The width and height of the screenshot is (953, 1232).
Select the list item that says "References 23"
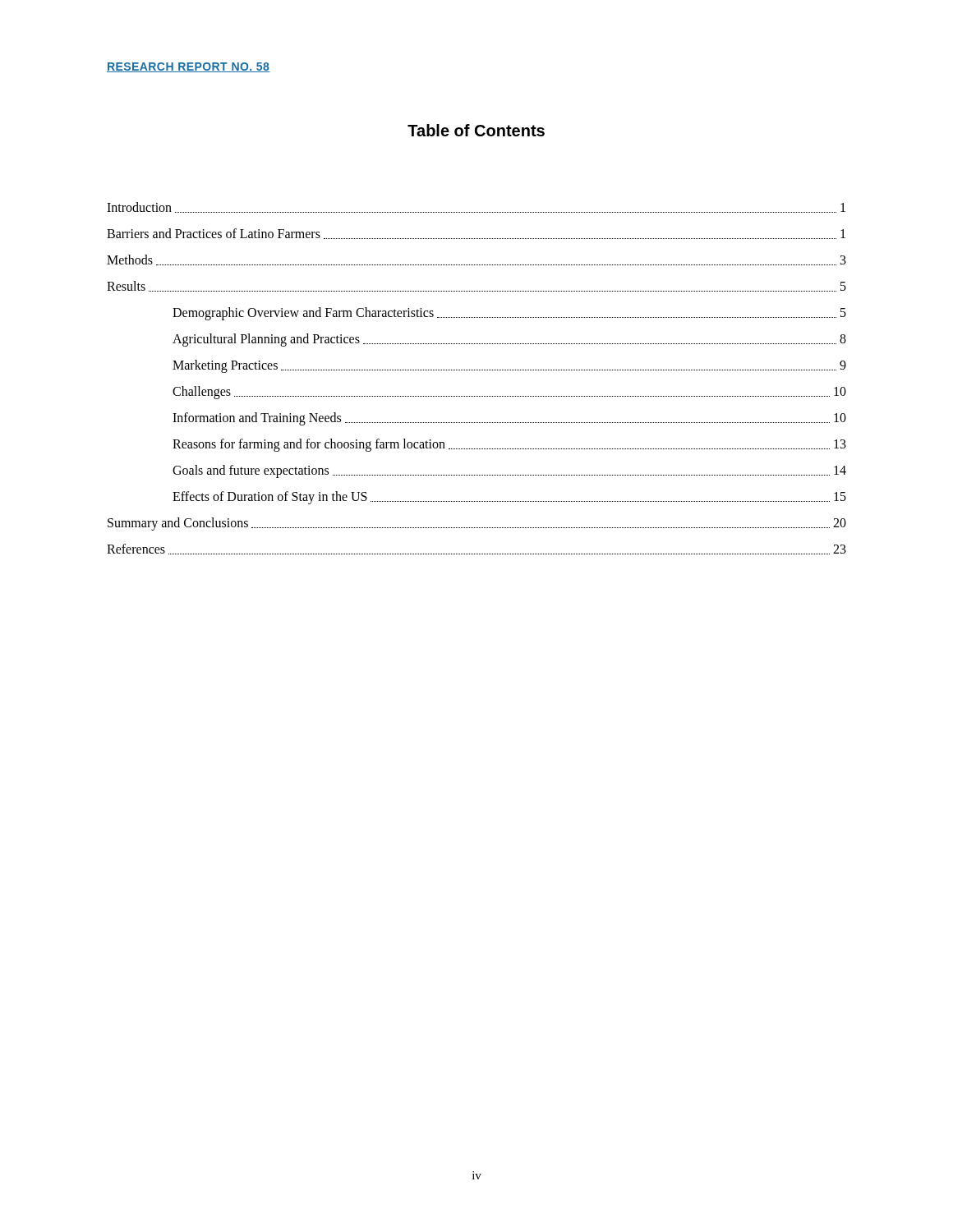476,549
